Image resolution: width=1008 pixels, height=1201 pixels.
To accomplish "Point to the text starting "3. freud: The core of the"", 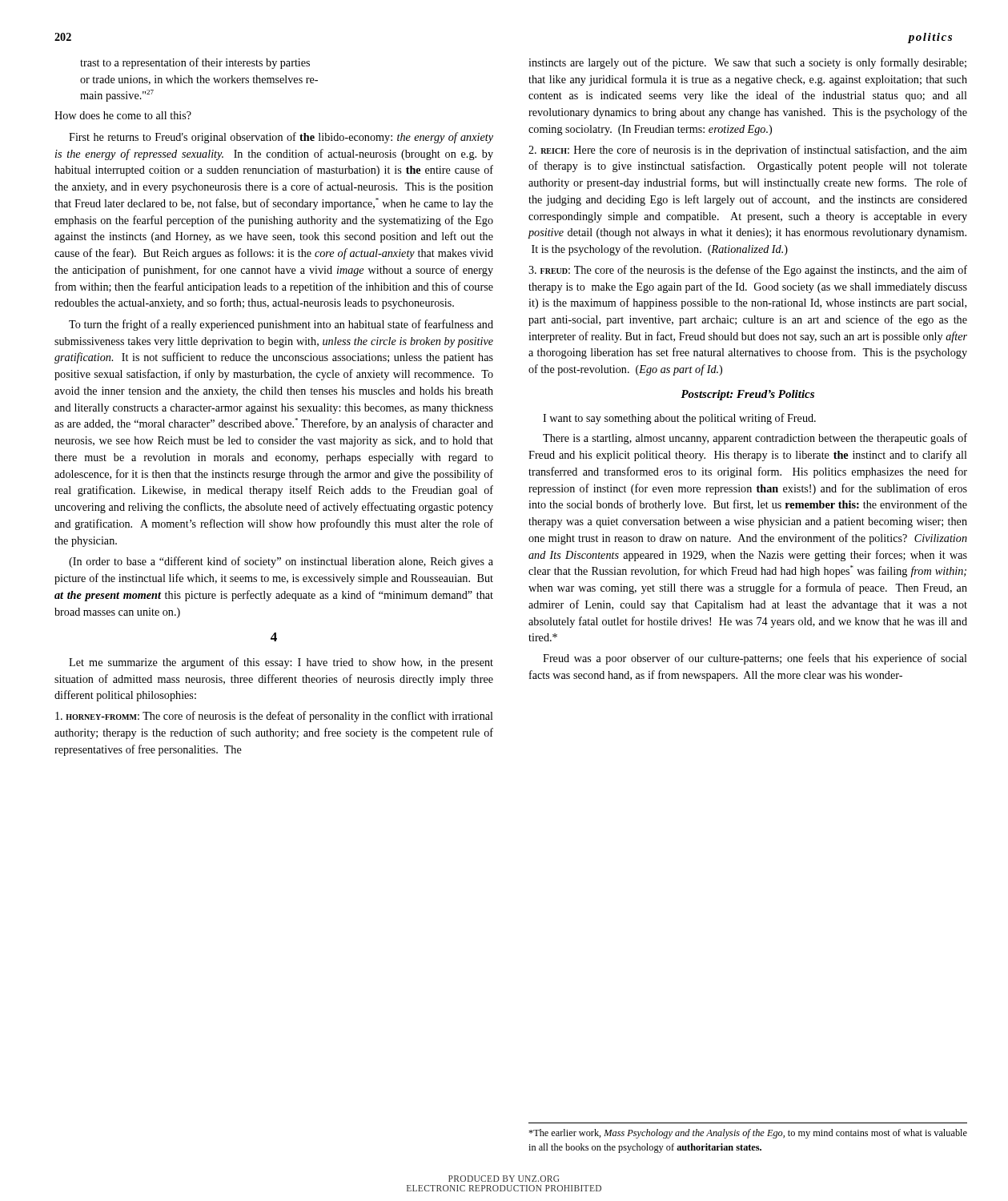I will tap(748, 320).
